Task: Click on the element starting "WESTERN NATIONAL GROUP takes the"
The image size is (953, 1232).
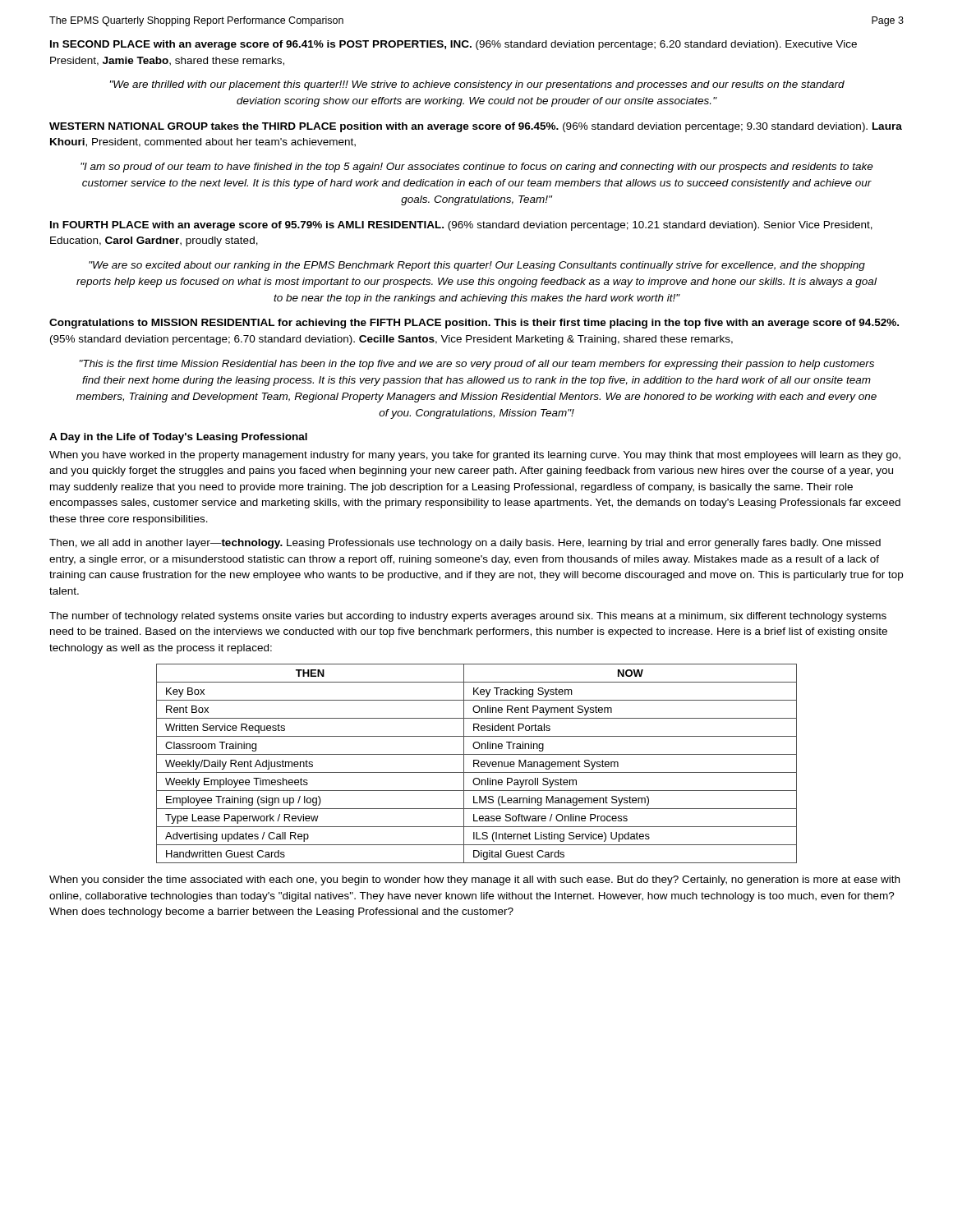Action: [x=475, y=134]
